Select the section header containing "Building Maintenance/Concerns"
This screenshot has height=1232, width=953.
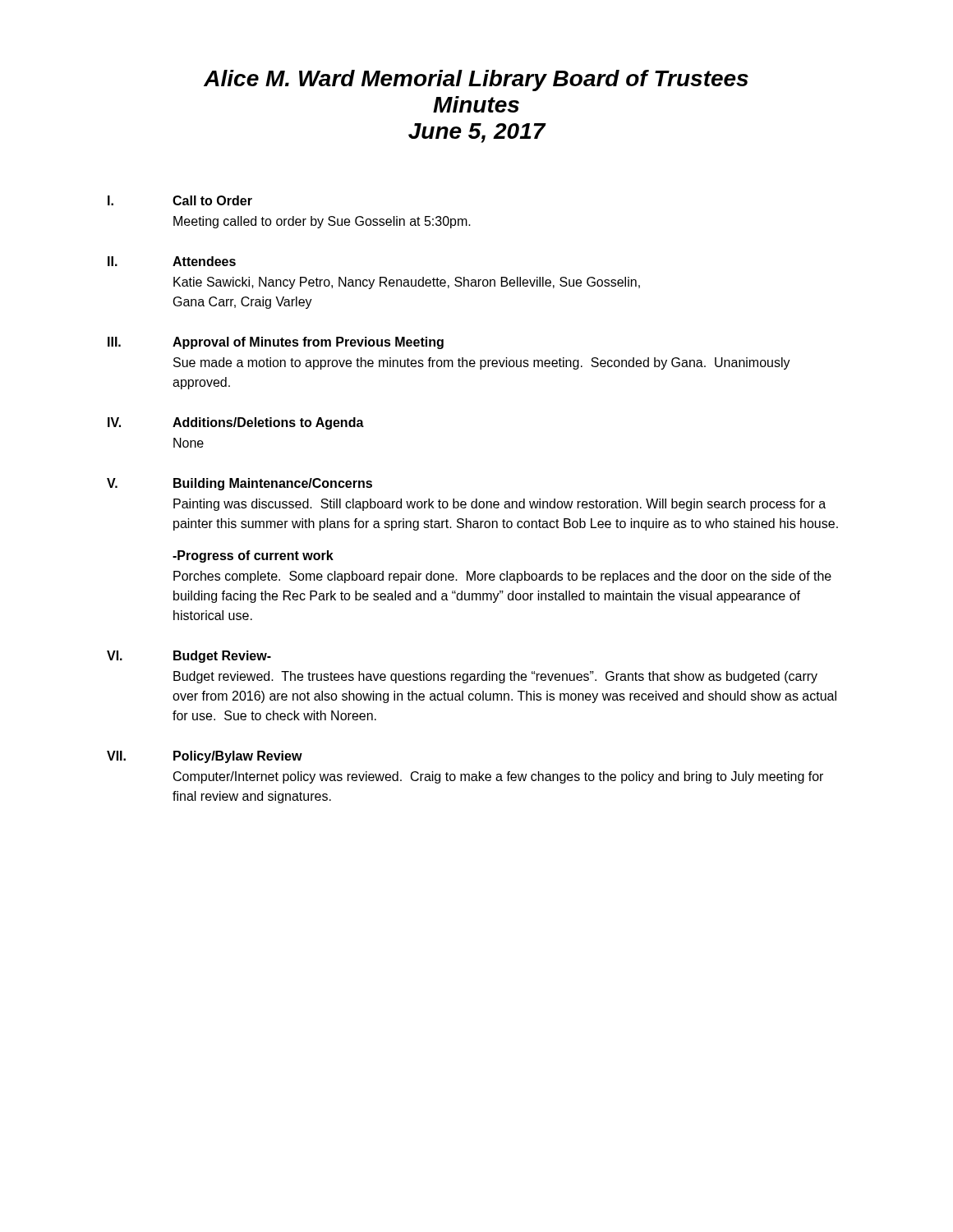tap(273, 483)
